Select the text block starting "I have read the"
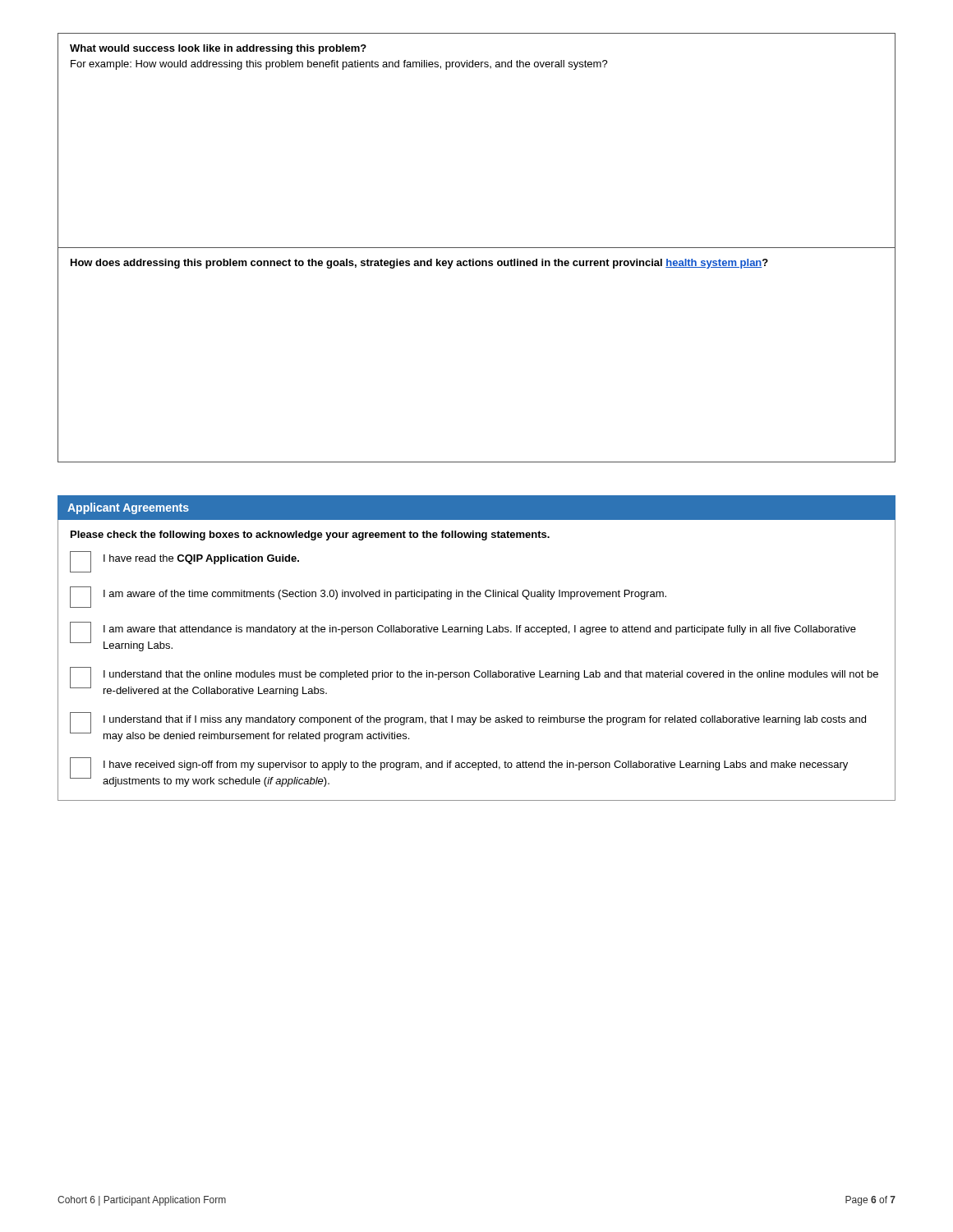The image size is (953, 1232). point(184,562)
